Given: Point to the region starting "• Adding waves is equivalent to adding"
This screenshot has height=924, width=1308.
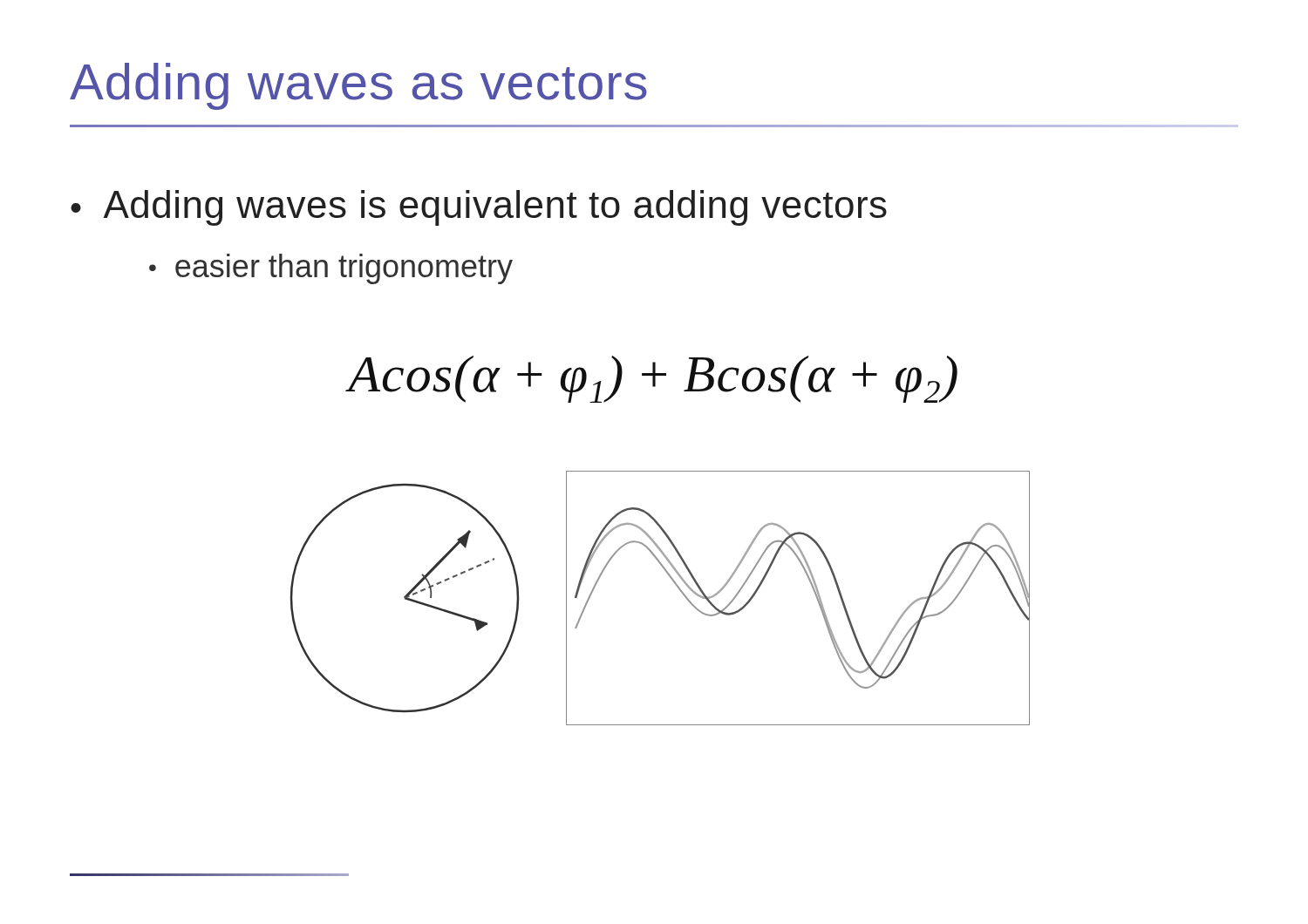Looking at the screenshot, I should 479,205.
